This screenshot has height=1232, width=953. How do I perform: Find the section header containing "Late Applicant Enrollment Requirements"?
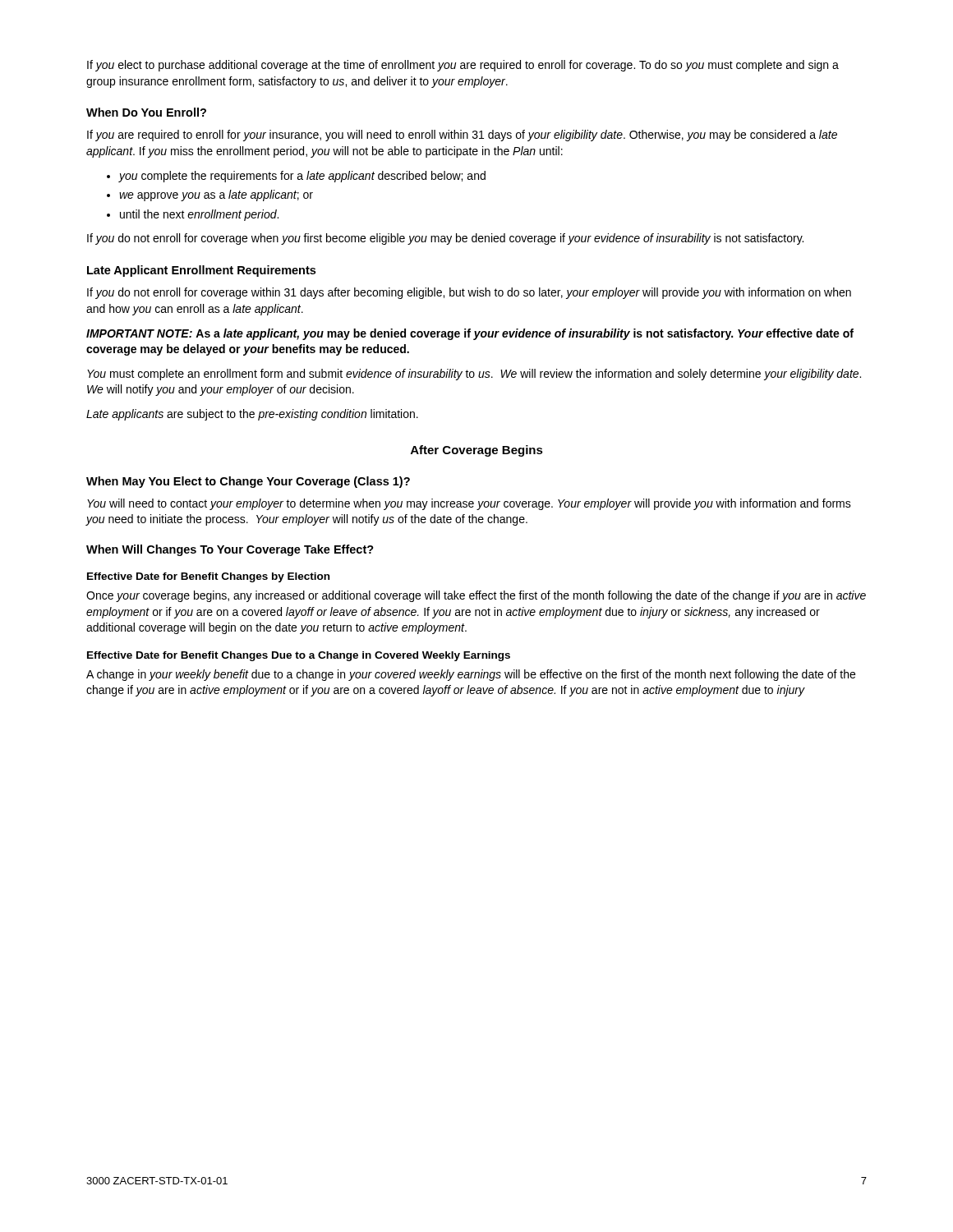(x=201, y=270)
